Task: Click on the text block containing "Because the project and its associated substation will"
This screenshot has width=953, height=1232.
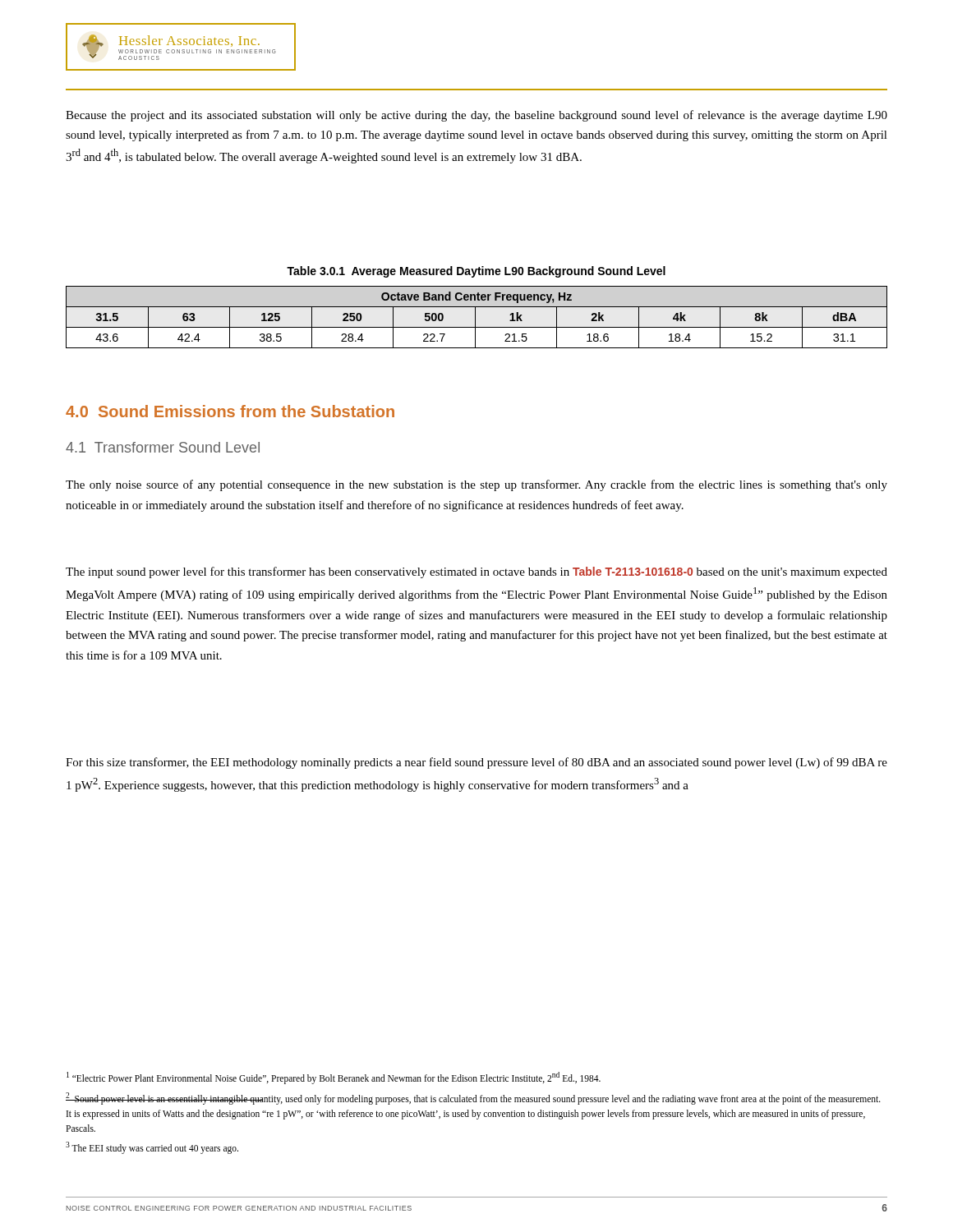Action: [476, 136]
